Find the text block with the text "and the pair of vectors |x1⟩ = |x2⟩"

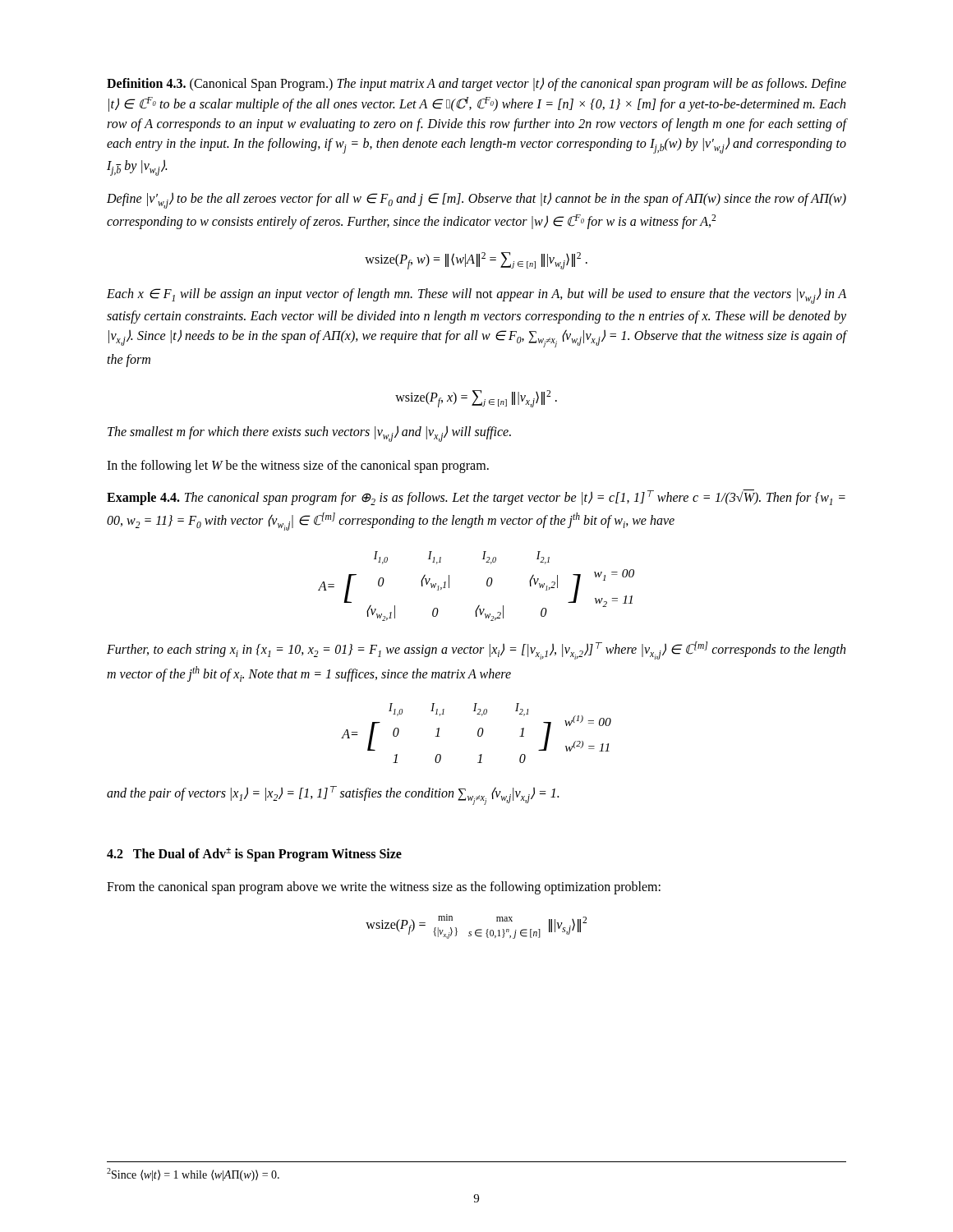[x=333, y=795]
